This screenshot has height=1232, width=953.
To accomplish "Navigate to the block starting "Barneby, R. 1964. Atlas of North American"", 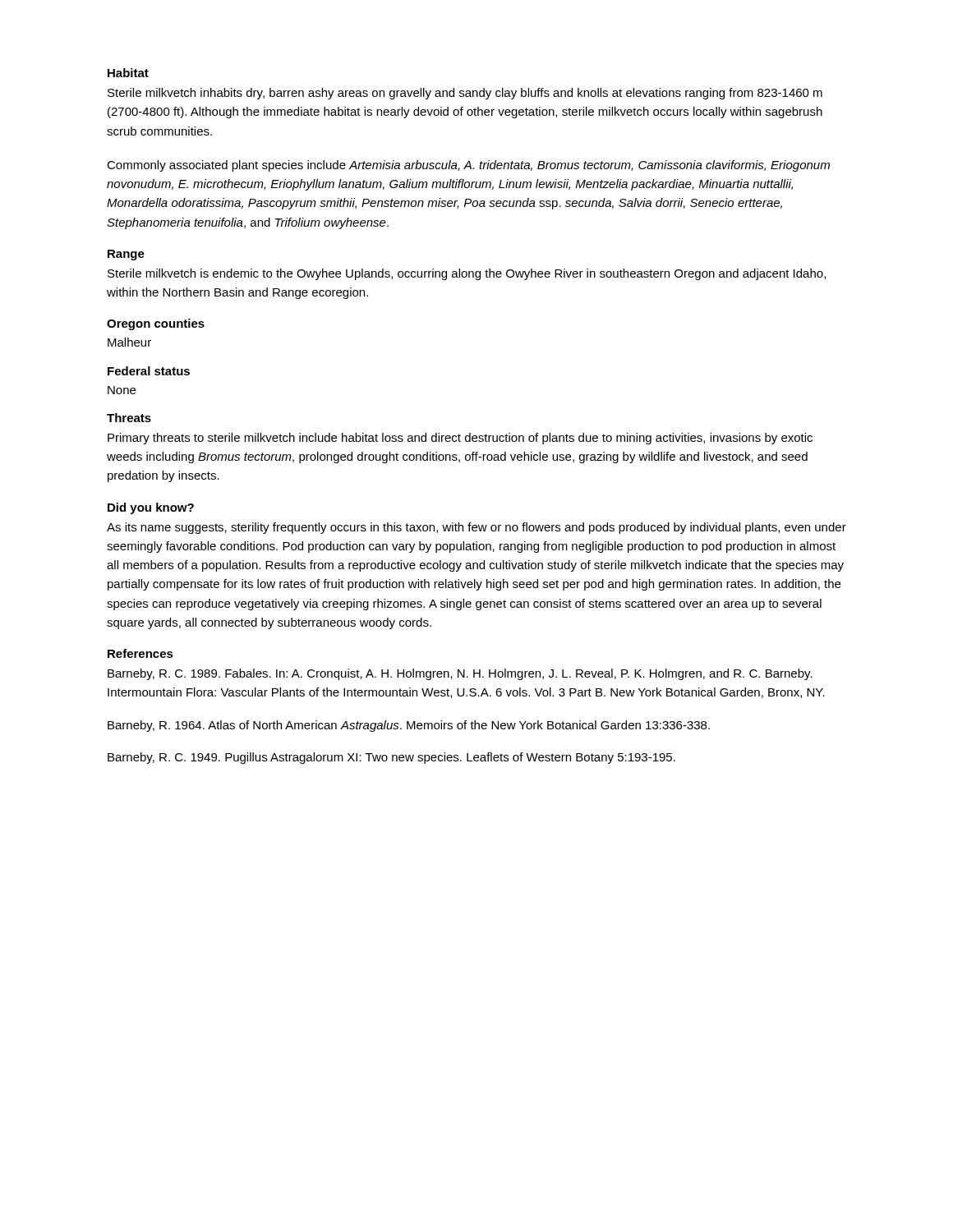I will click(x=409, y=724).
